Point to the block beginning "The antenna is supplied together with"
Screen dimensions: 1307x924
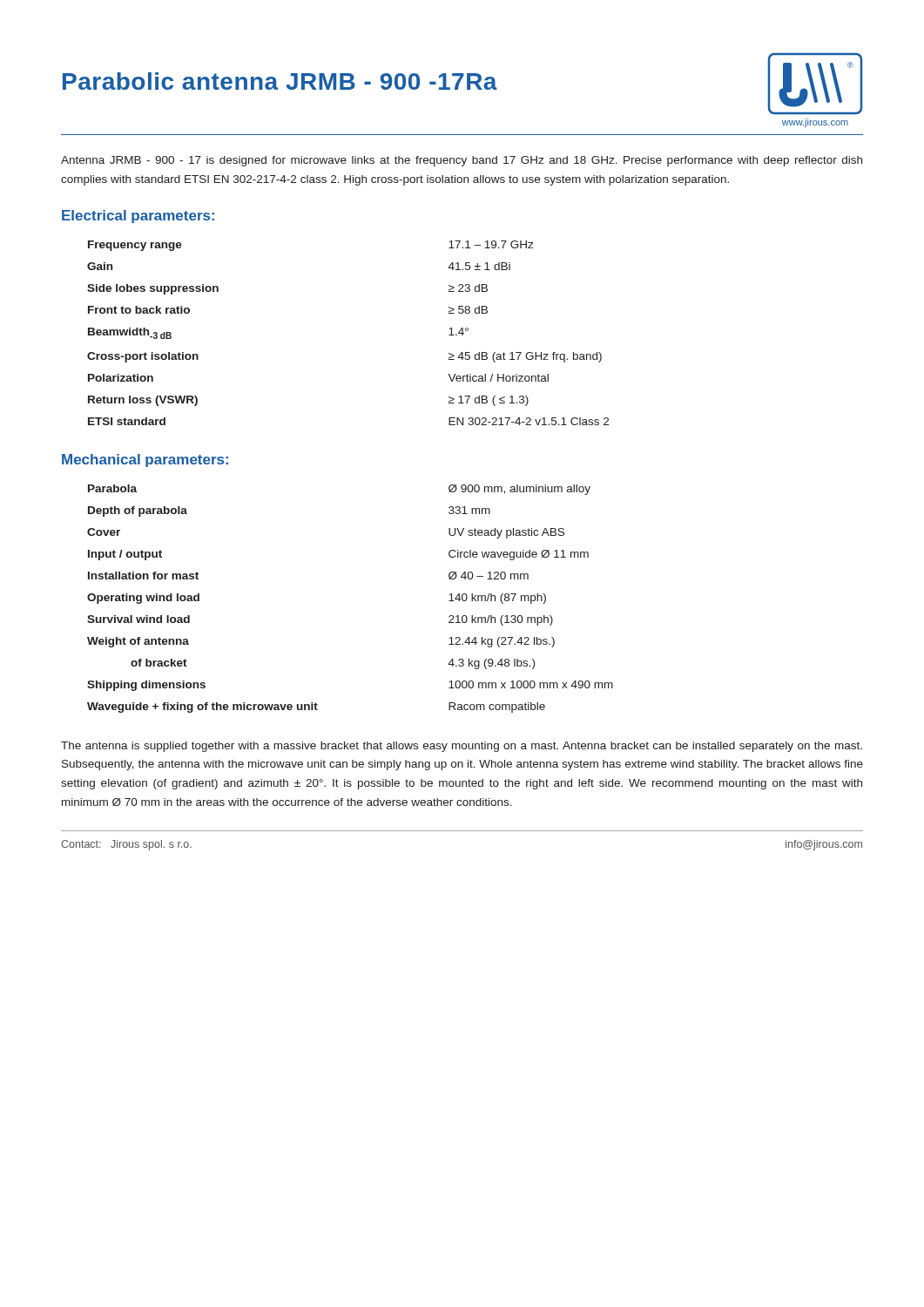click(462, 773)
